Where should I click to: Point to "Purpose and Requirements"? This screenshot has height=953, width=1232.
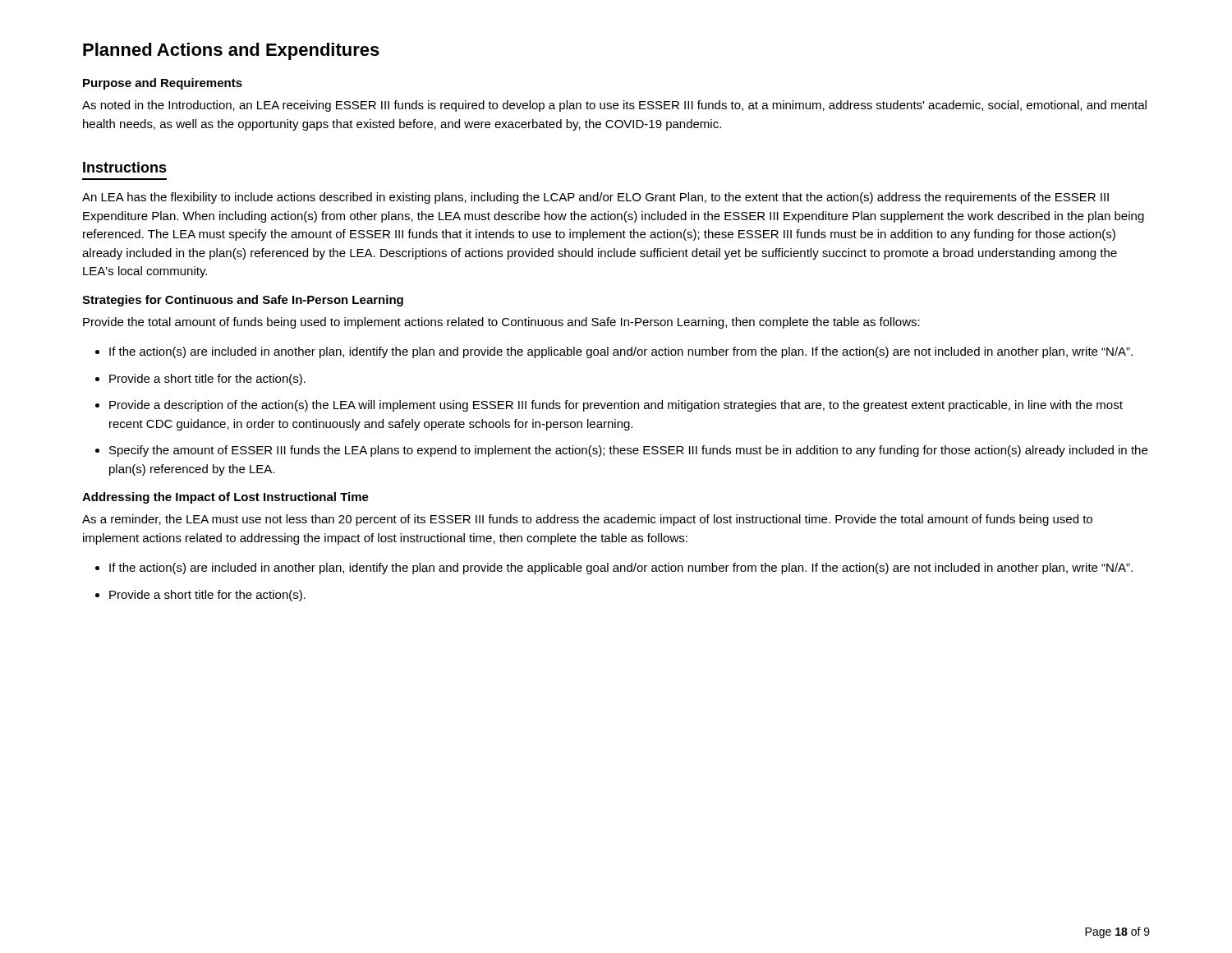(163, 84)
